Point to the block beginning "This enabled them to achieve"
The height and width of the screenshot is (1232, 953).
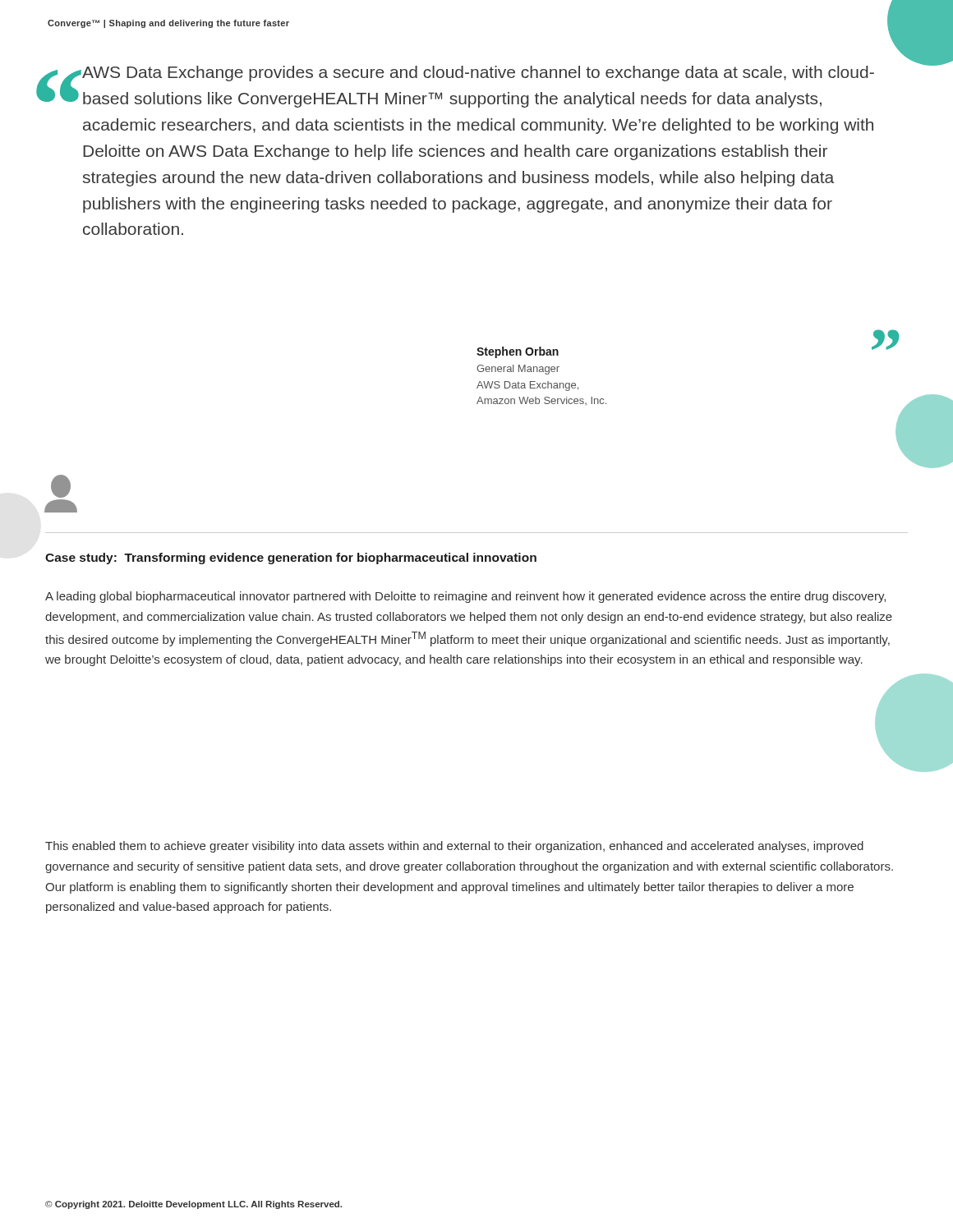(x=470, y=876)
